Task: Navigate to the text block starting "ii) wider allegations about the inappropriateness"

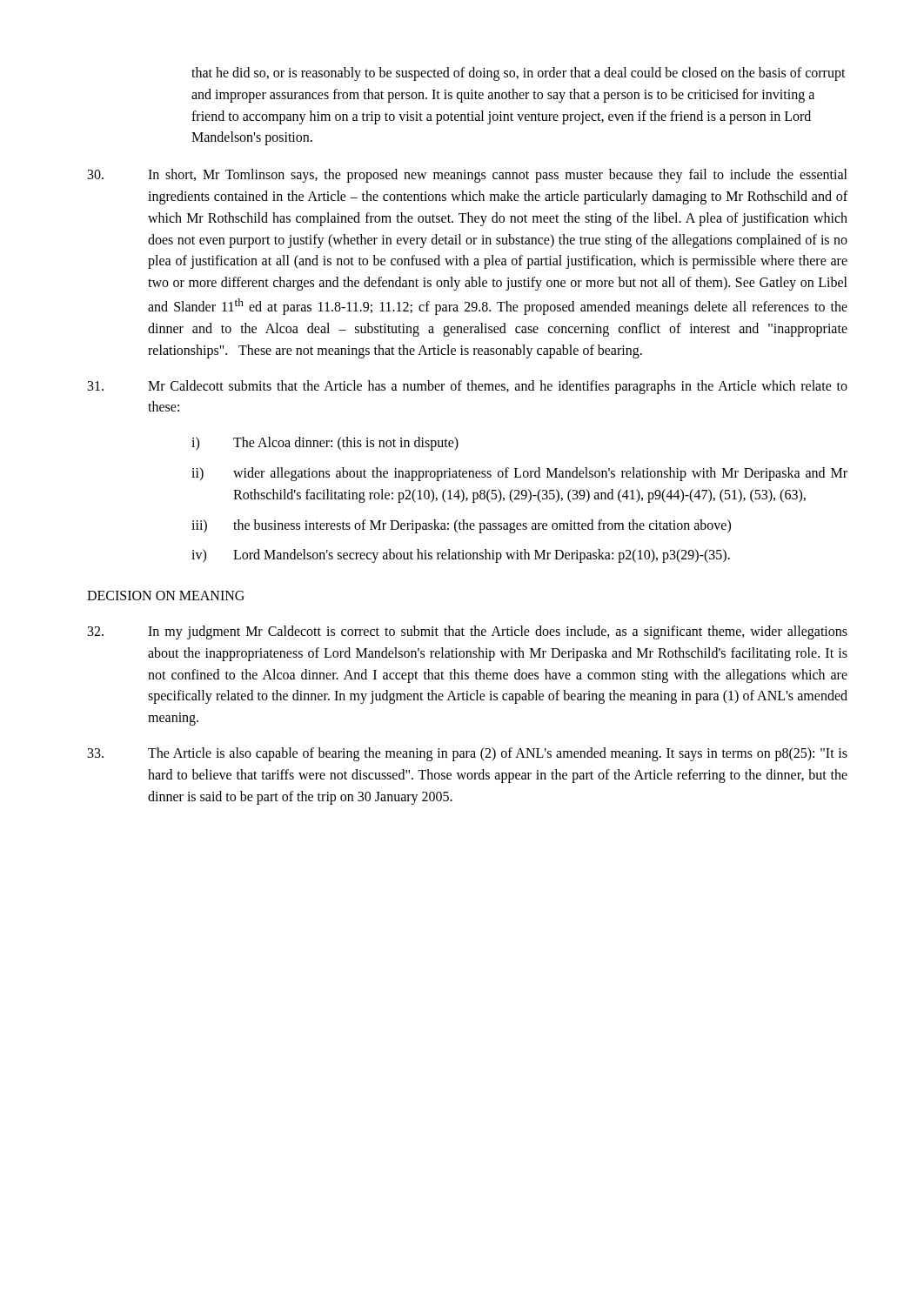Action: point(519,484)
